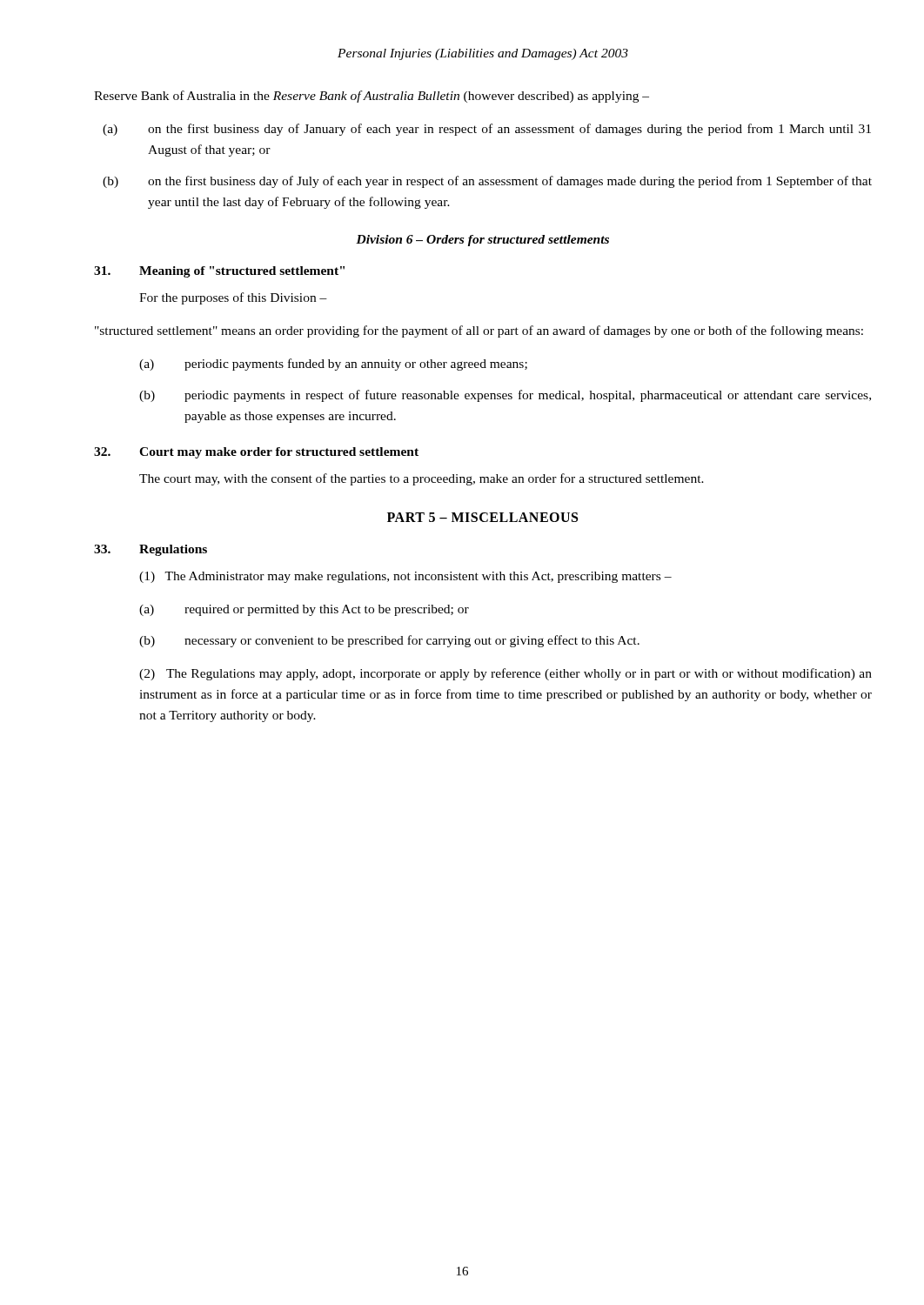The image size is (924, 1305).
Task: Click on the section header that reads "31. Meaning of "structured settlement""
Action: pos(220,271)
